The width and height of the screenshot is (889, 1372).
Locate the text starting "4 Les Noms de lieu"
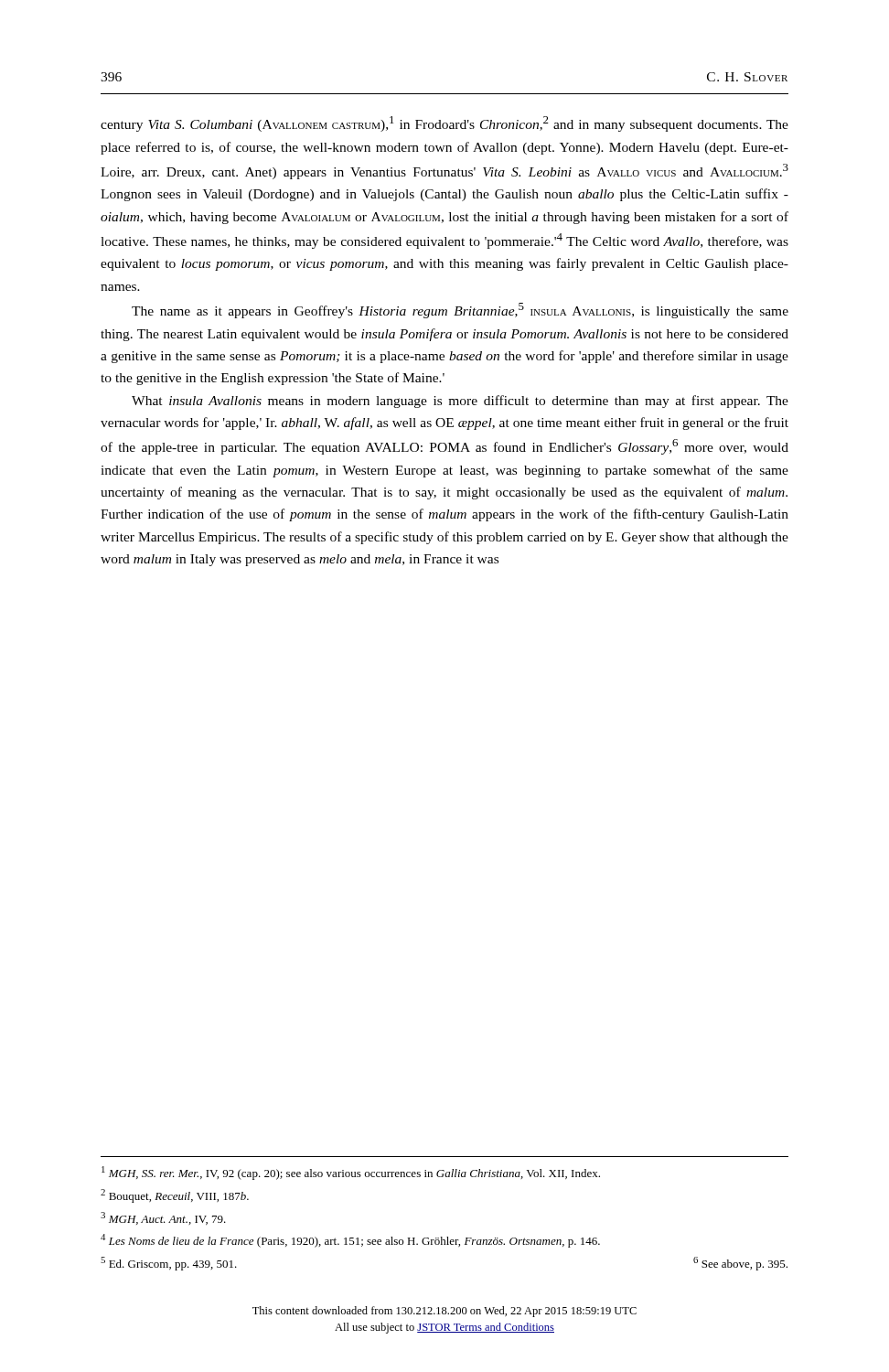pyautogui.click(x=351, y=1240)
